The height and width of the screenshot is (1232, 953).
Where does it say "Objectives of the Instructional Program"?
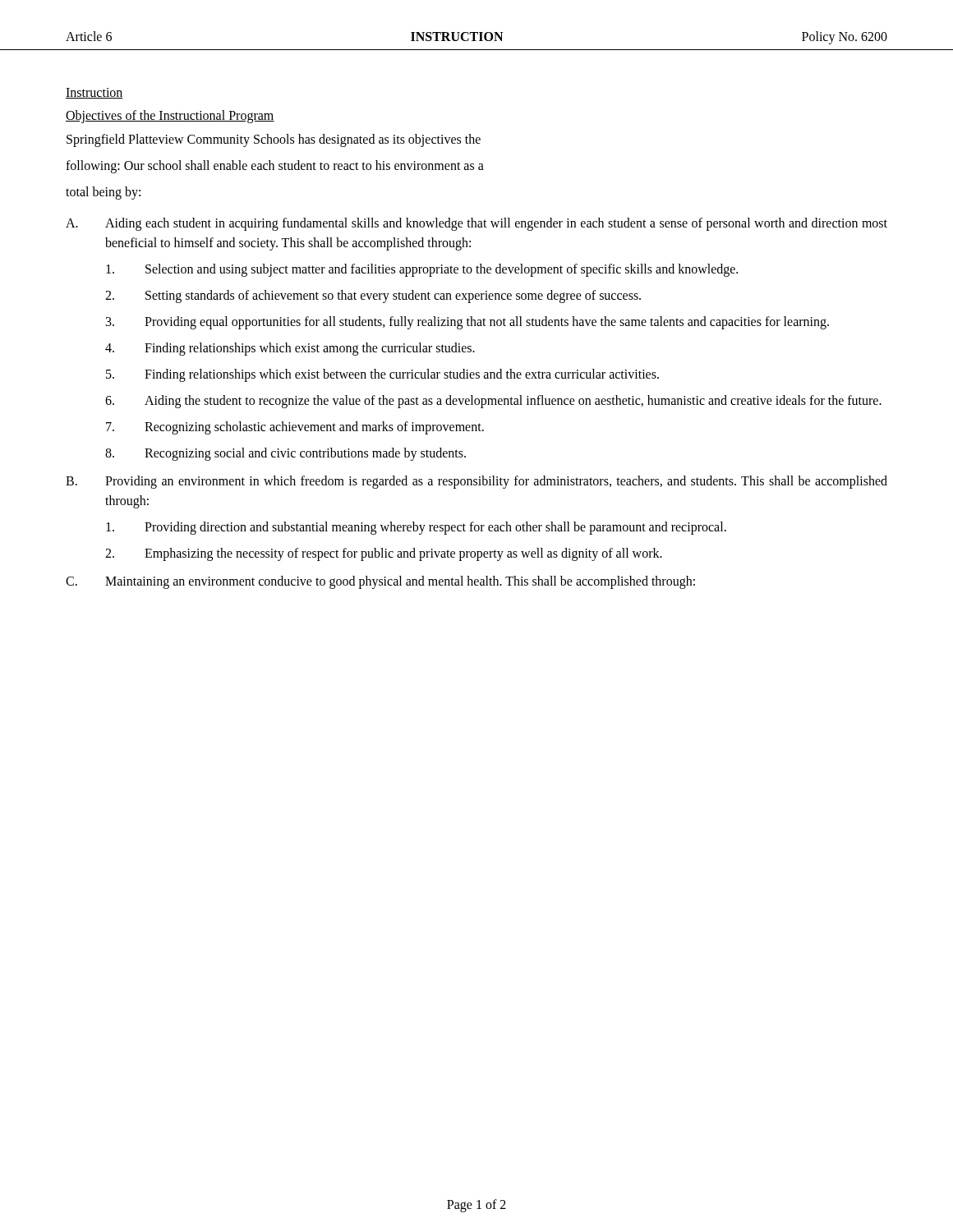[x=170, y=115]
